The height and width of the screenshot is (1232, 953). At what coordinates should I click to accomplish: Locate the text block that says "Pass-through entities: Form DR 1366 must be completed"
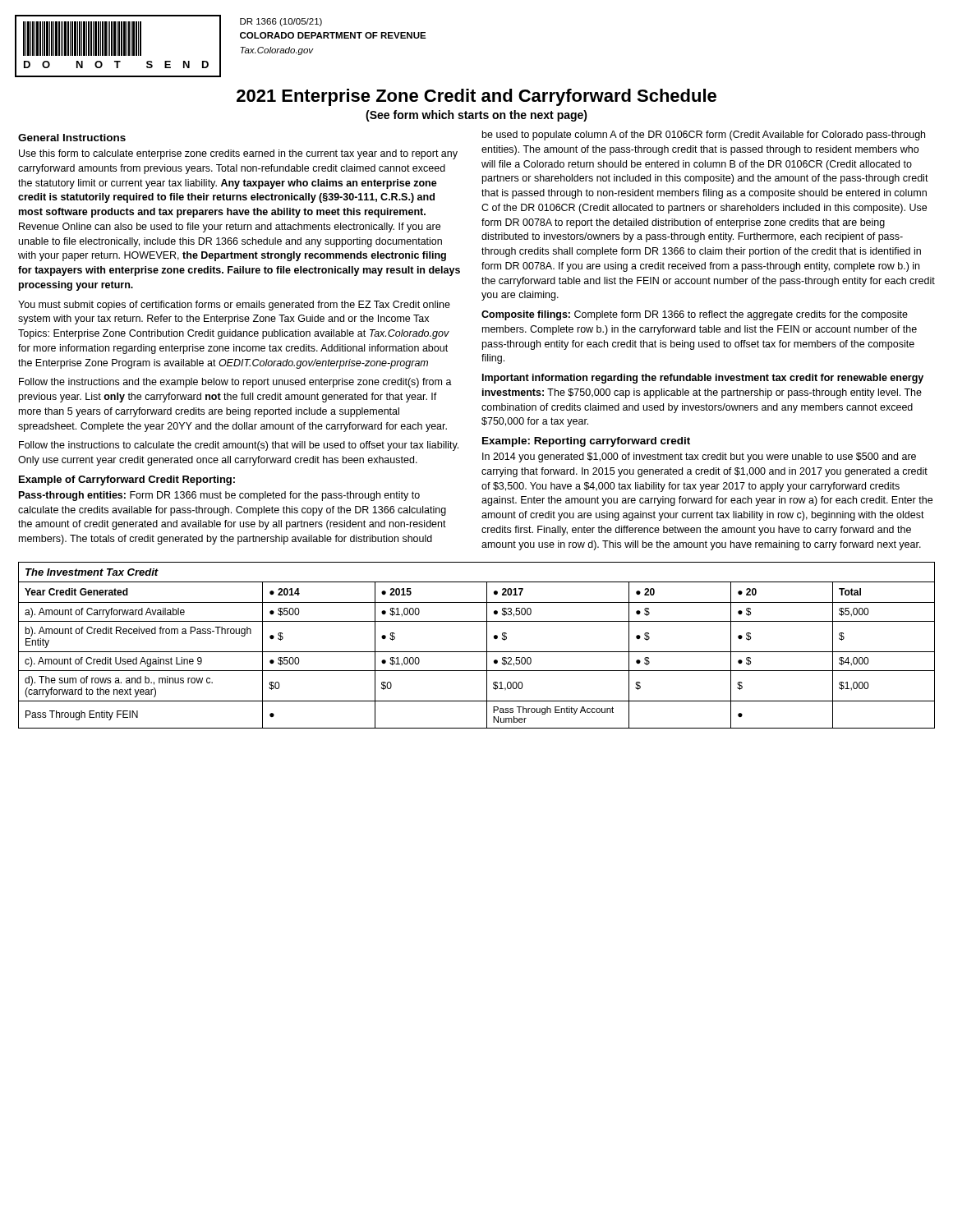coord(240,518)
